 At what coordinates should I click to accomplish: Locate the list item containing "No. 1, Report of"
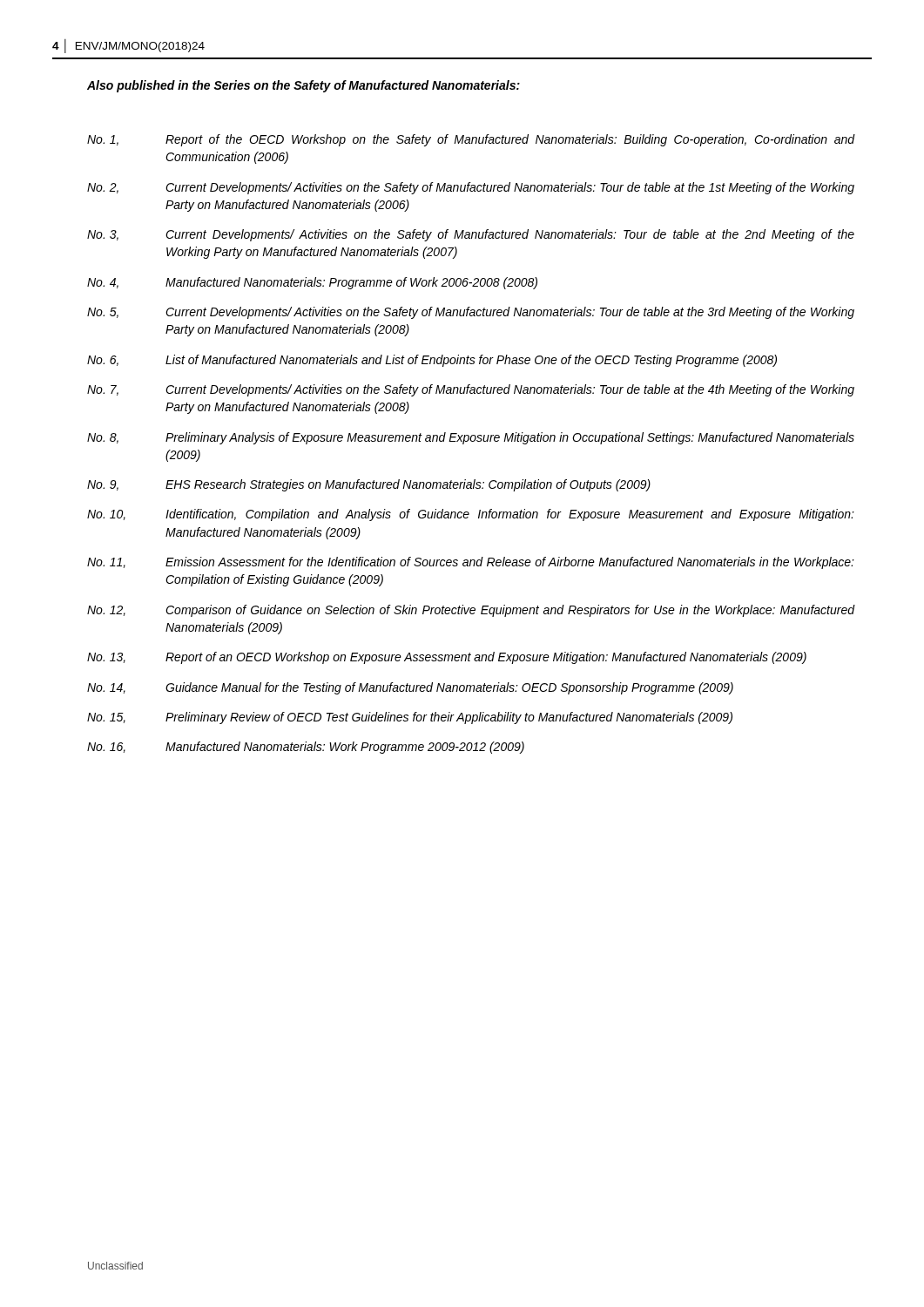pos(471,148)
